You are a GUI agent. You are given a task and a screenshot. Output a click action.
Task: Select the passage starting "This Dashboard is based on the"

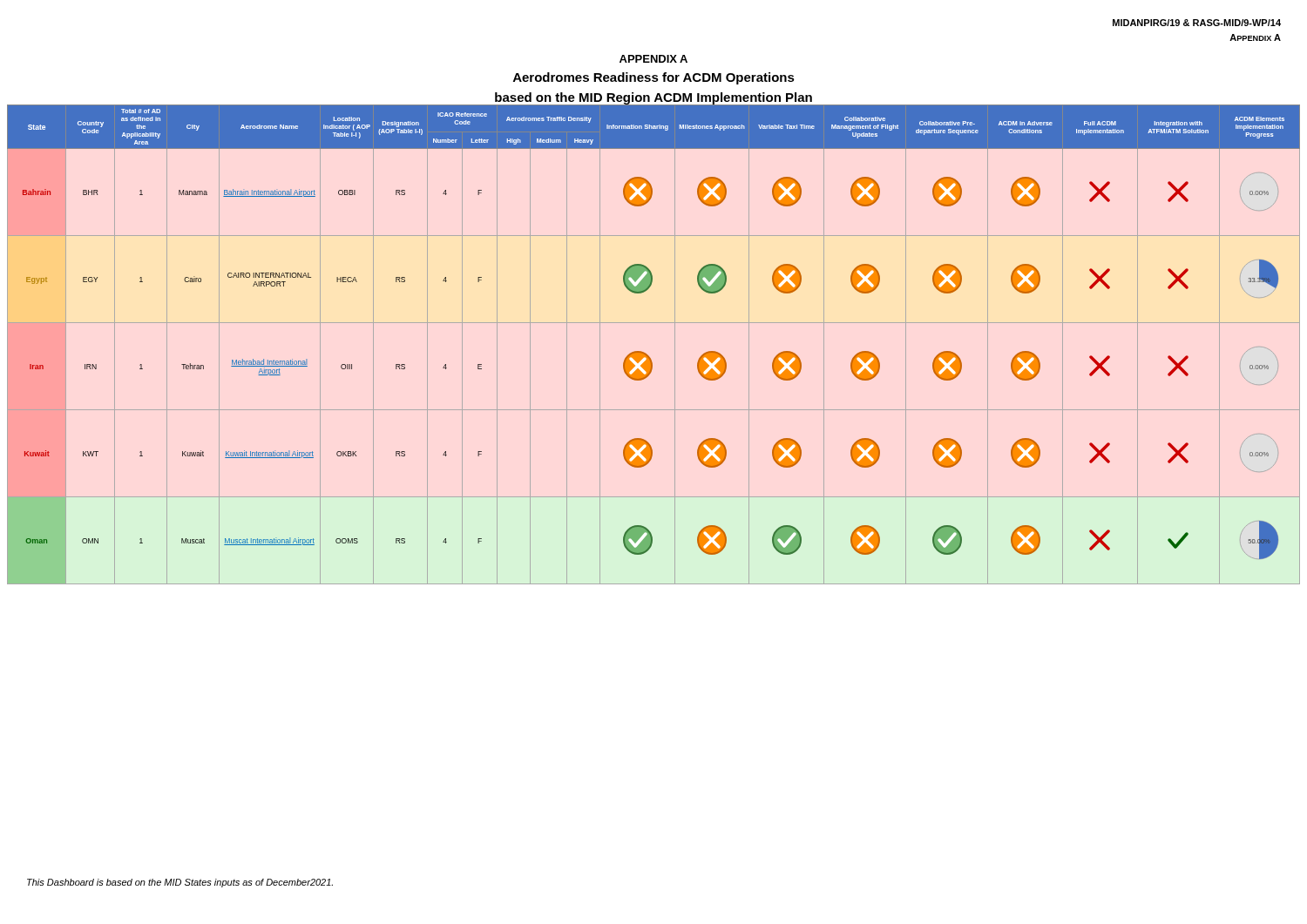(180, 882)
